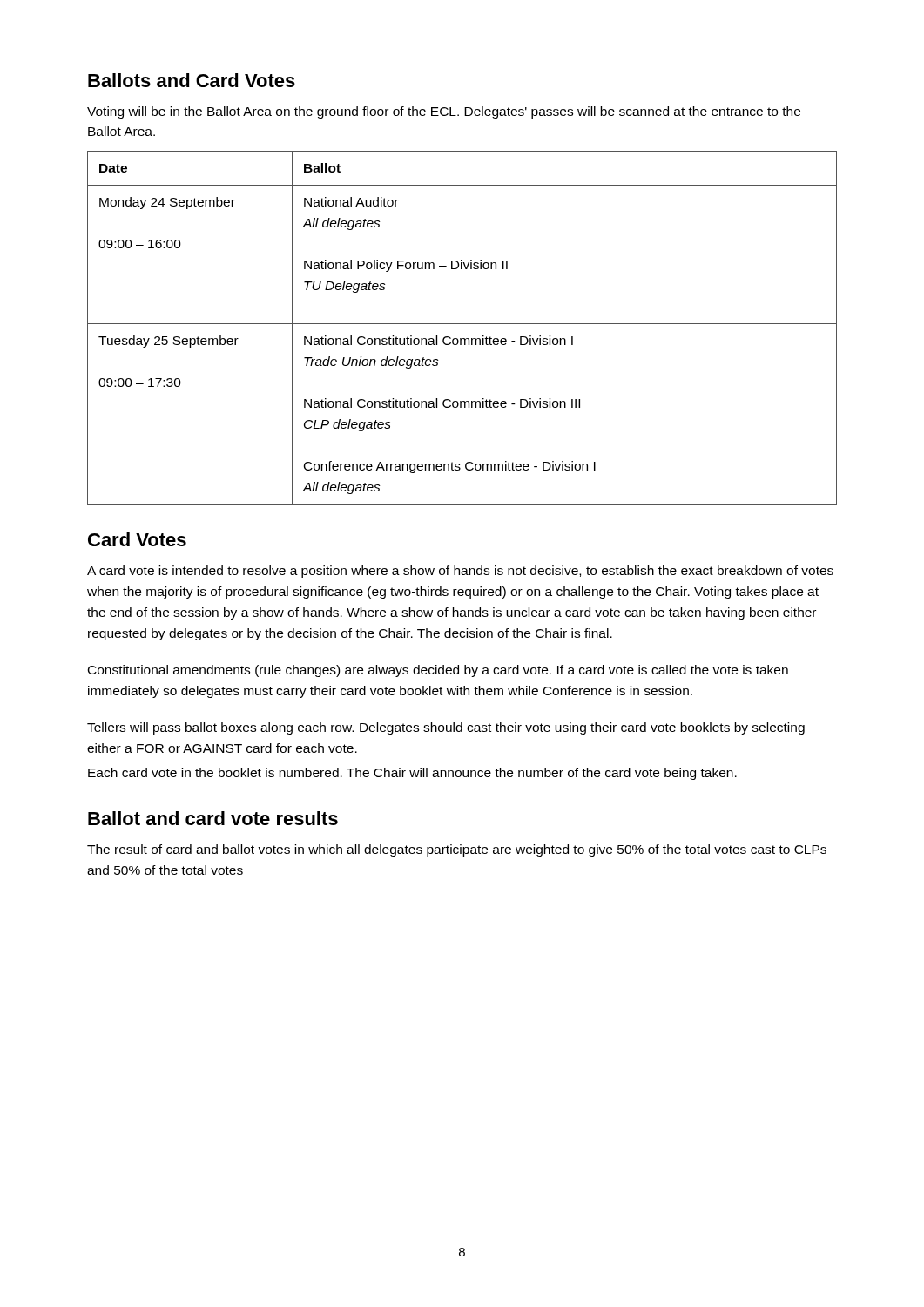Find the text block starting "Each card vote in the booklet"

(x=412, y=772)
